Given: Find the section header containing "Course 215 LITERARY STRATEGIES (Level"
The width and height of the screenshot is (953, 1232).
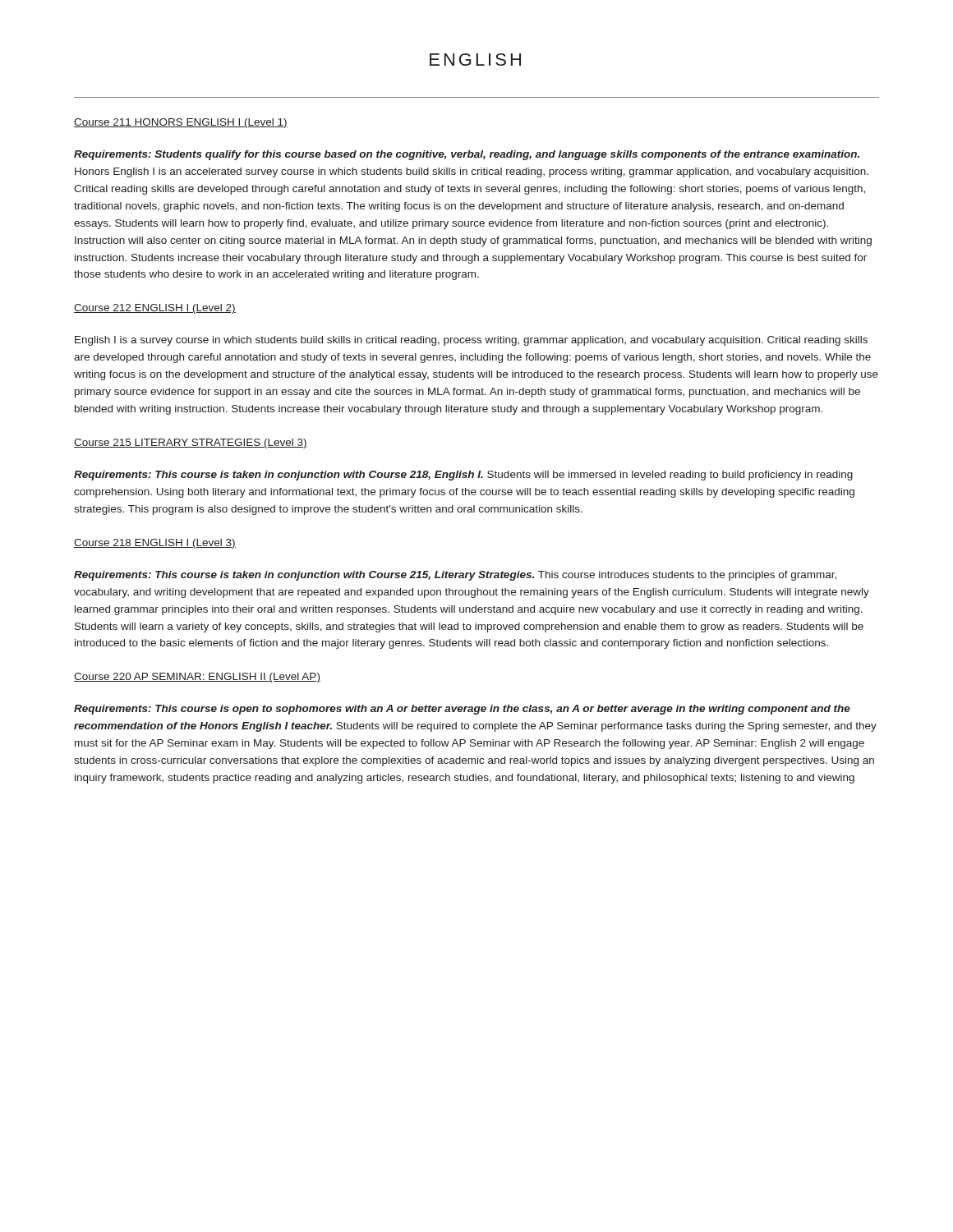Looking at the screenshot, I should (x=191, y=444).
